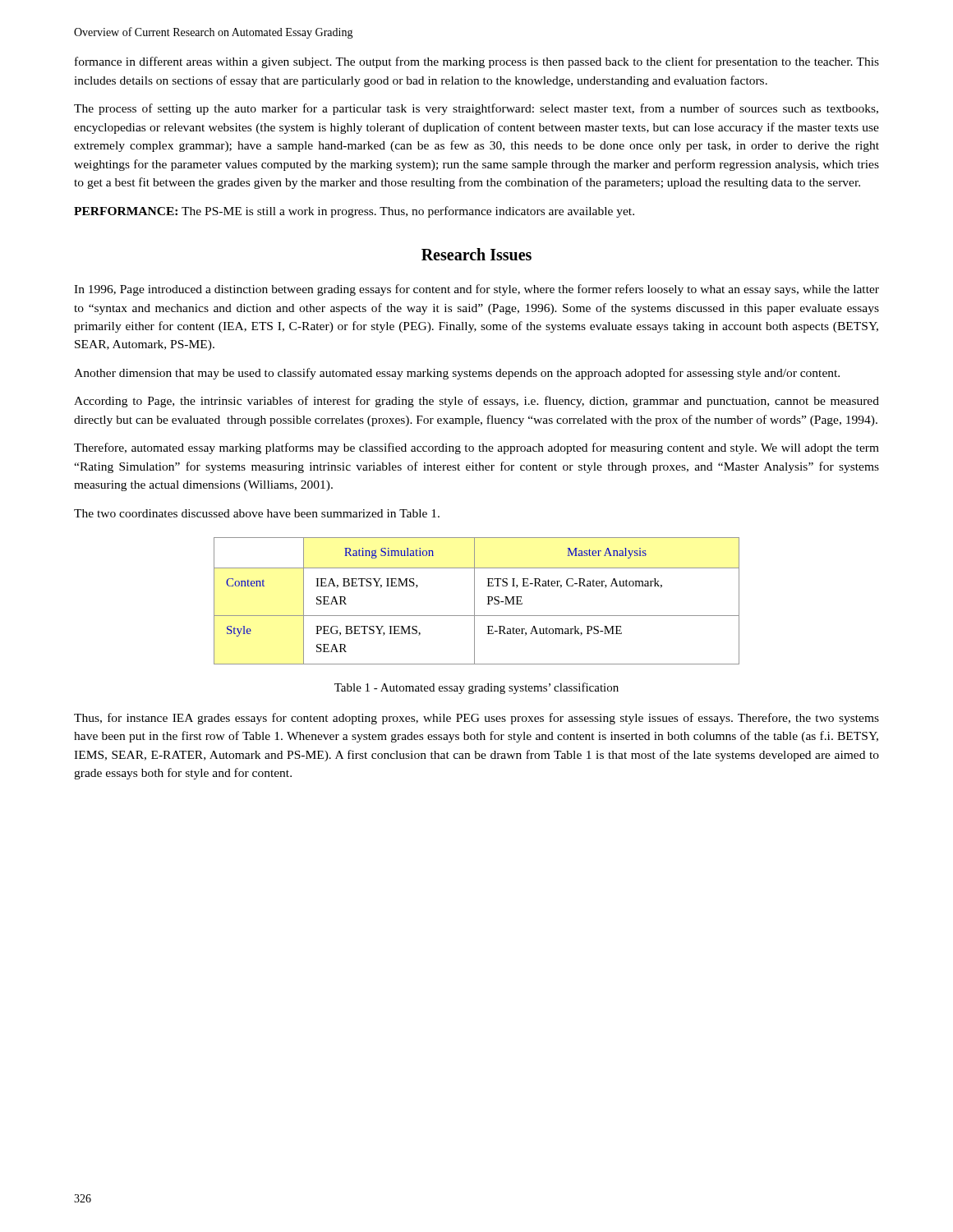Locate the block of text that opens with "Therefore, automated essay marking platforms may be classified"
The width and height of the screenshot is (953, 1232).
[x=476, y=466]
